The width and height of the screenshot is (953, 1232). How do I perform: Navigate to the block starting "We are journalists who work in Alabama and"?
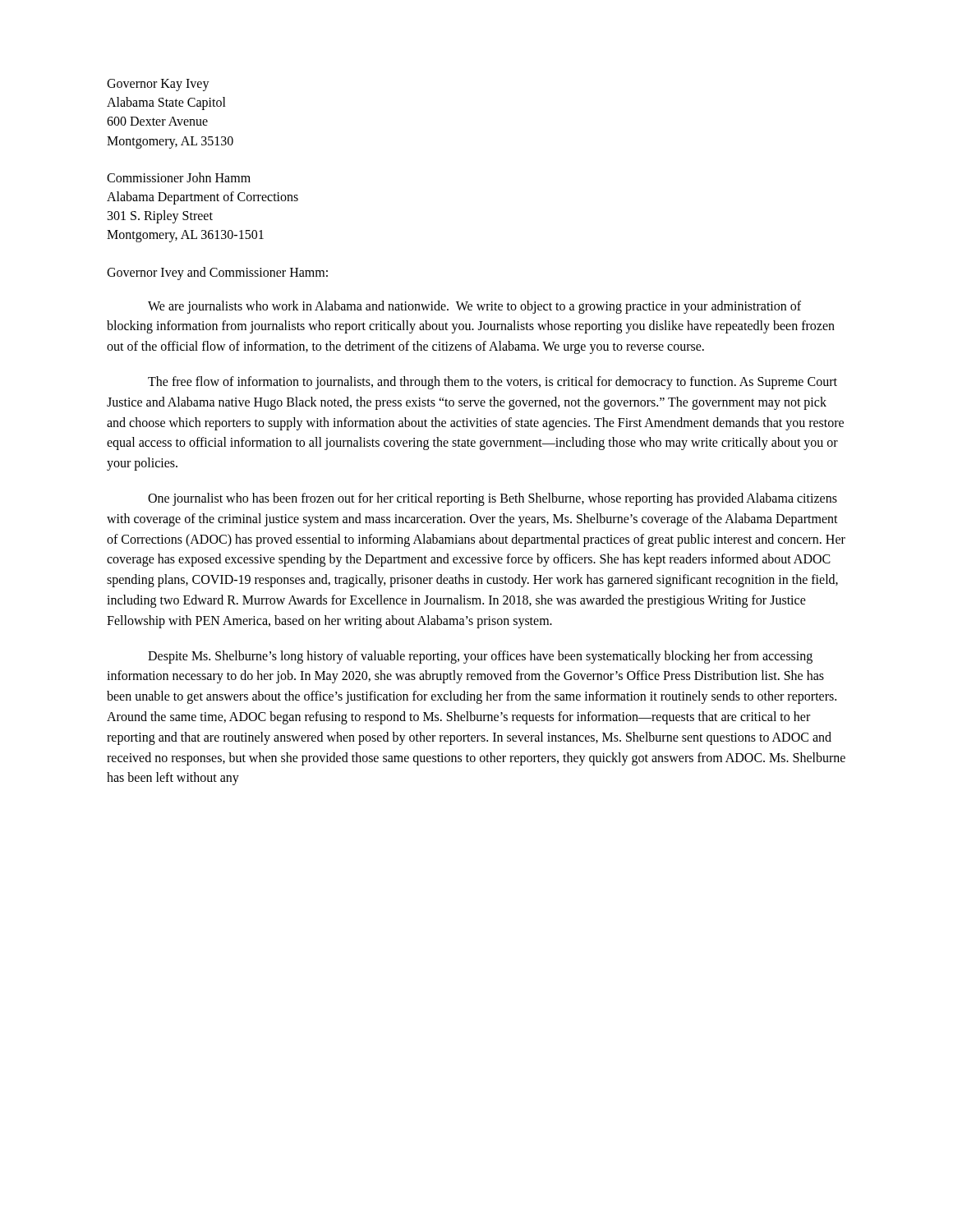[x=471, y=326]
